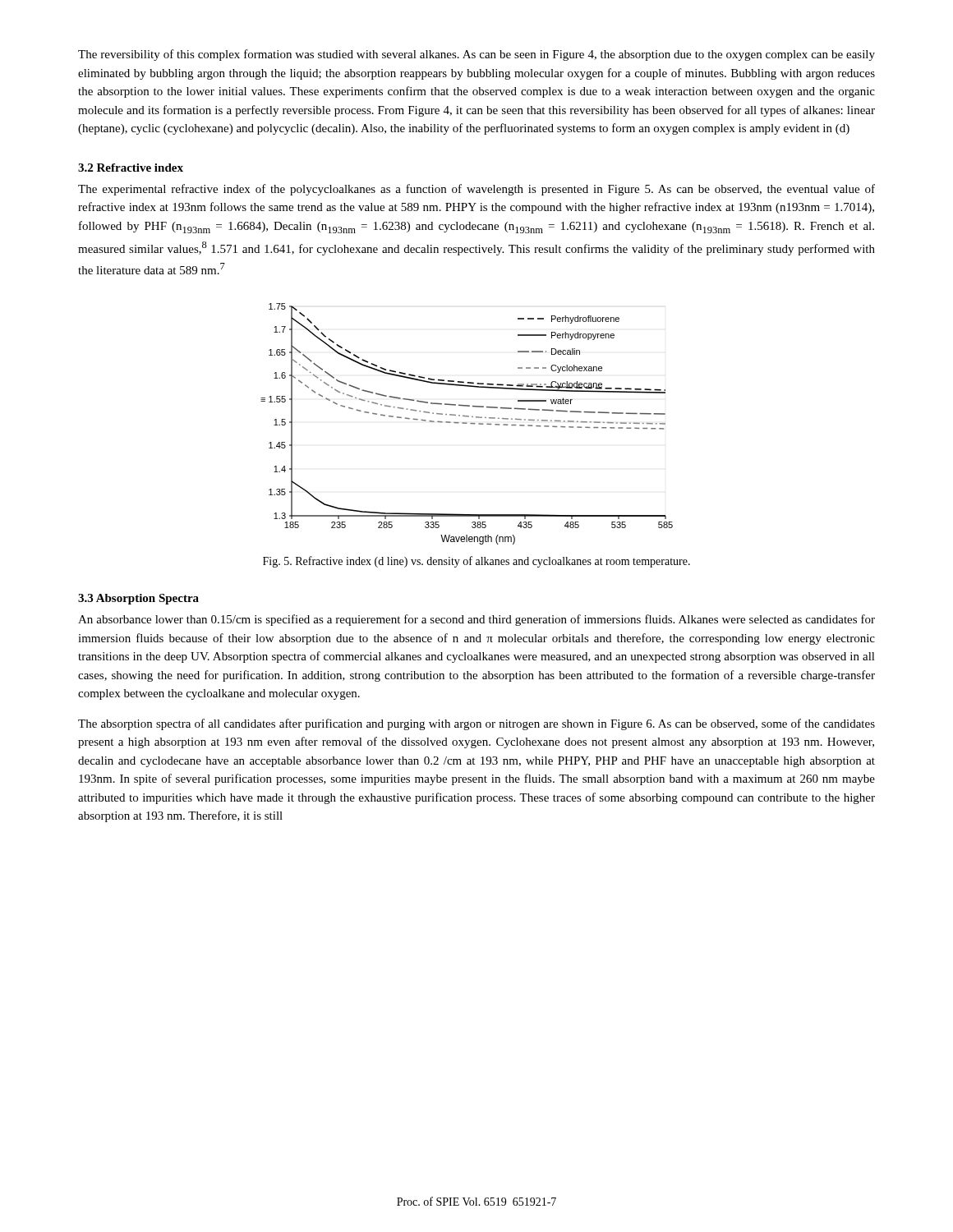Find "3.2 Refractive index" on this page
The height and width of the screenshot is (1232, 953).
(131, 167)
